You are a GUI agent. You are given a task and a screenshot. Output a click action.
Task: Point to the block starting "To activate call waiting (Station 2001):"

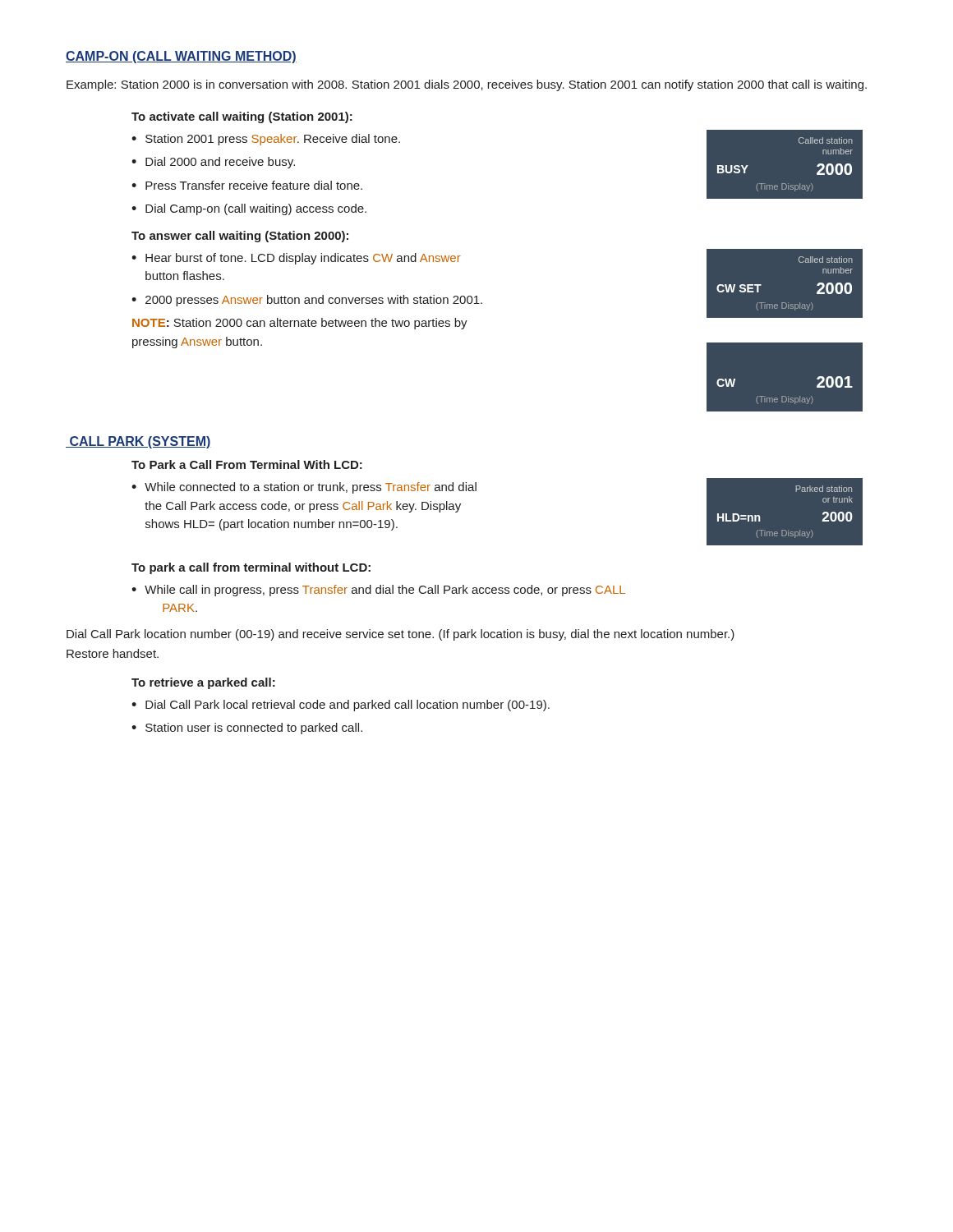(242, 116)
